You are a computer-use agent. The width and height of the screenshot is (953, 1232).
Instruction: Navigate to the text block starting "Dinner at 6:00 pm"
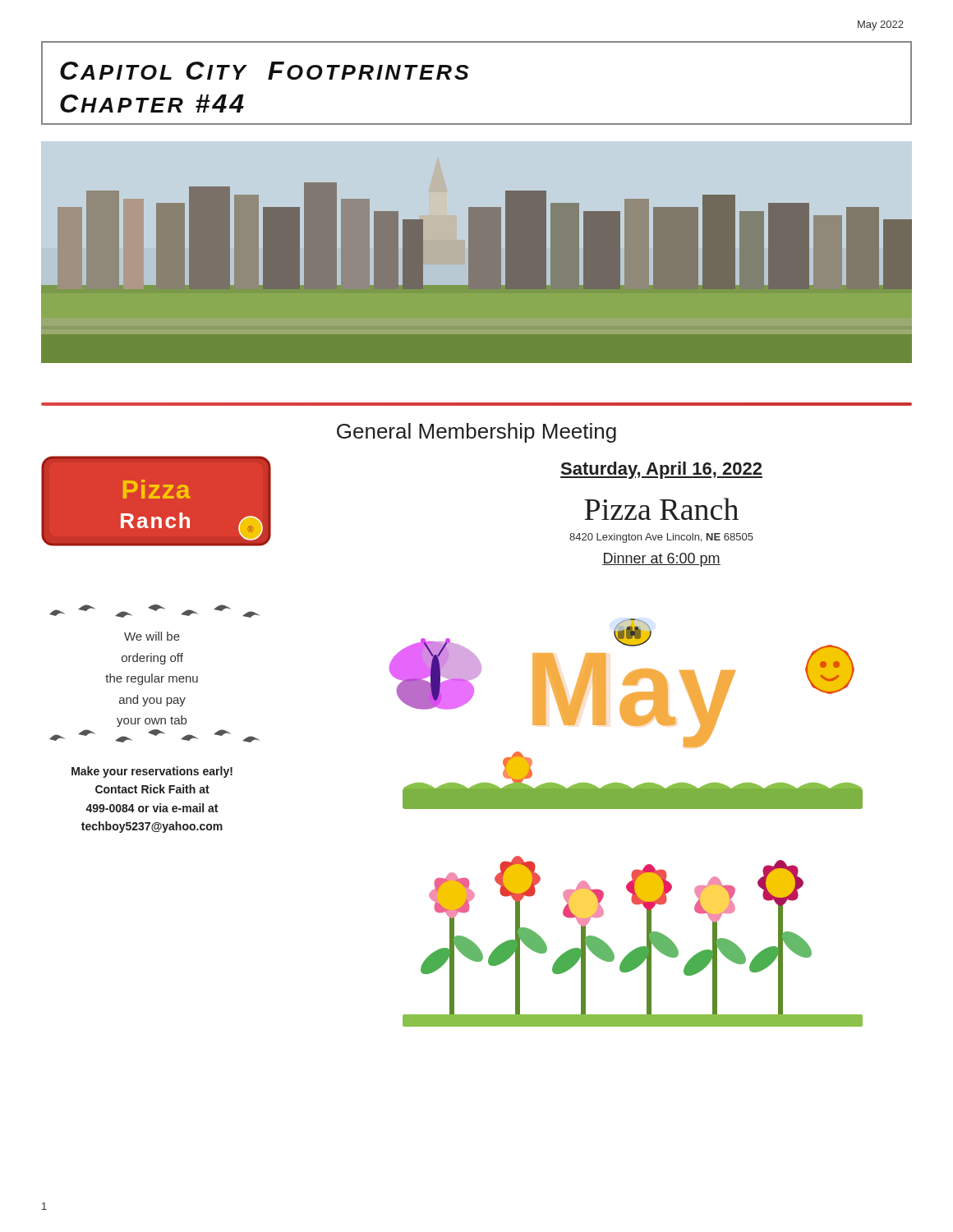(x=661, y=559)
